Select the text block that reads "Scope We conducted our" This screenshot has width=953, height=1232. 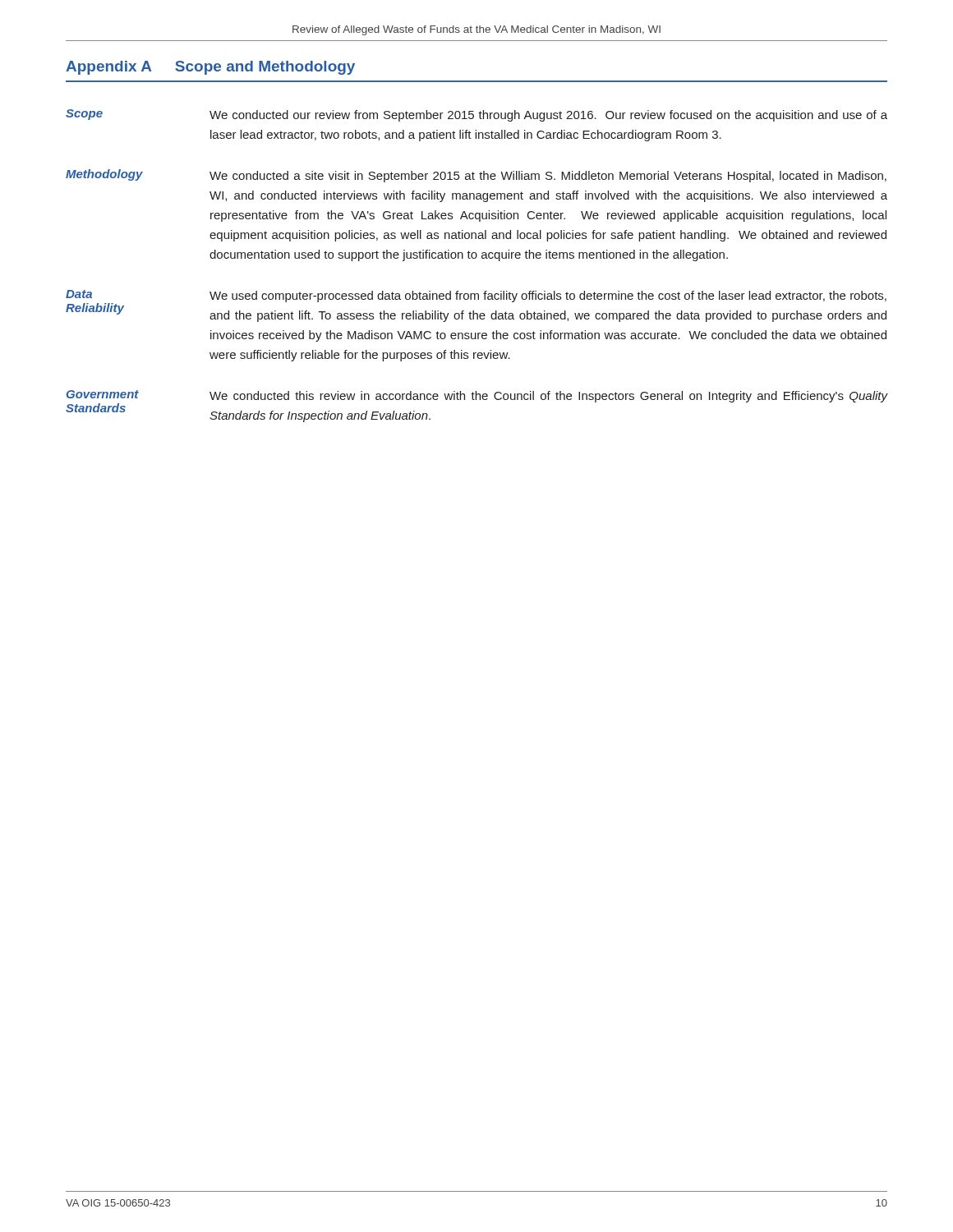tap(476, 125)
